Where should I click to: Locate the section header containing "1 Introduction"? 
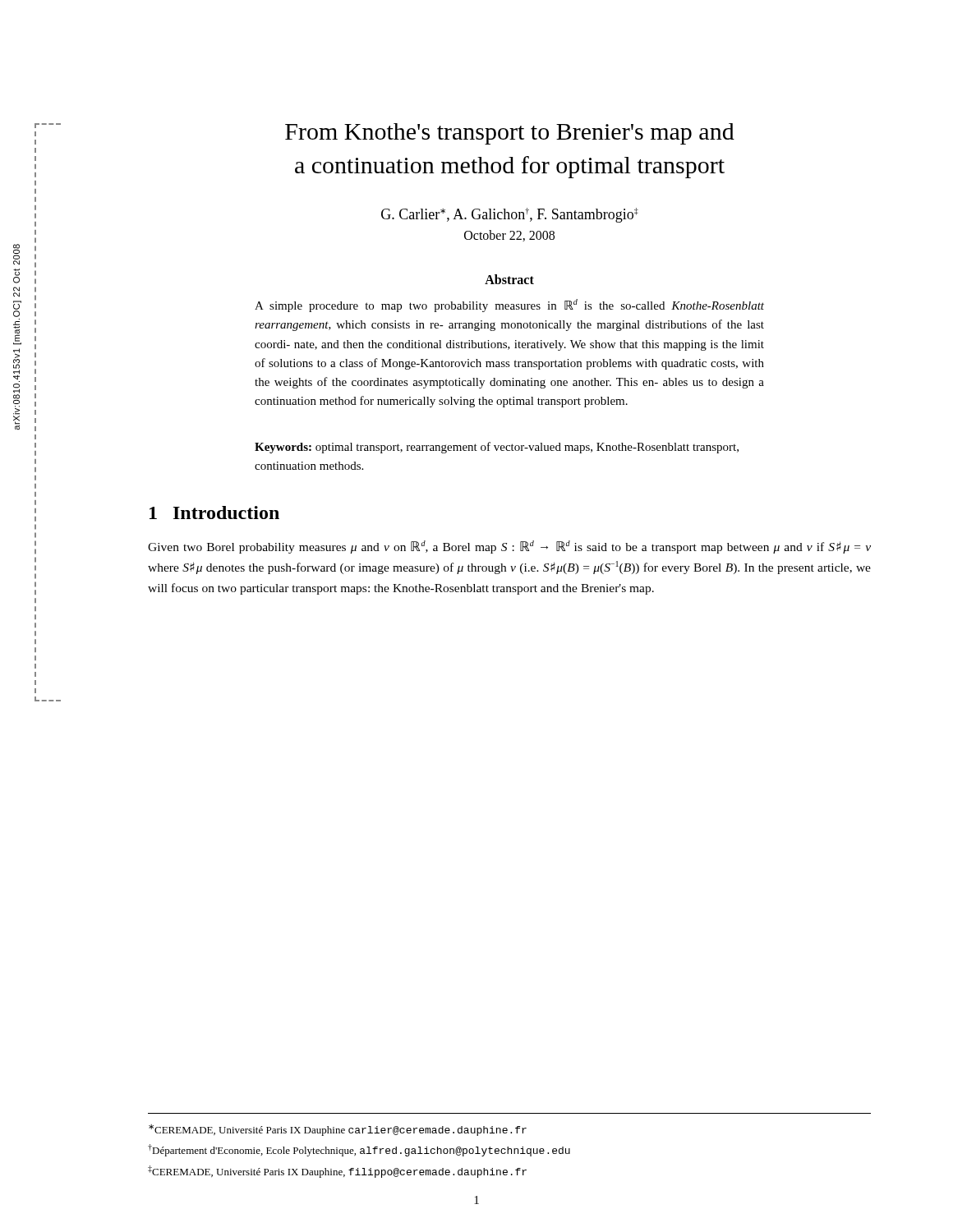click(214, 513)
